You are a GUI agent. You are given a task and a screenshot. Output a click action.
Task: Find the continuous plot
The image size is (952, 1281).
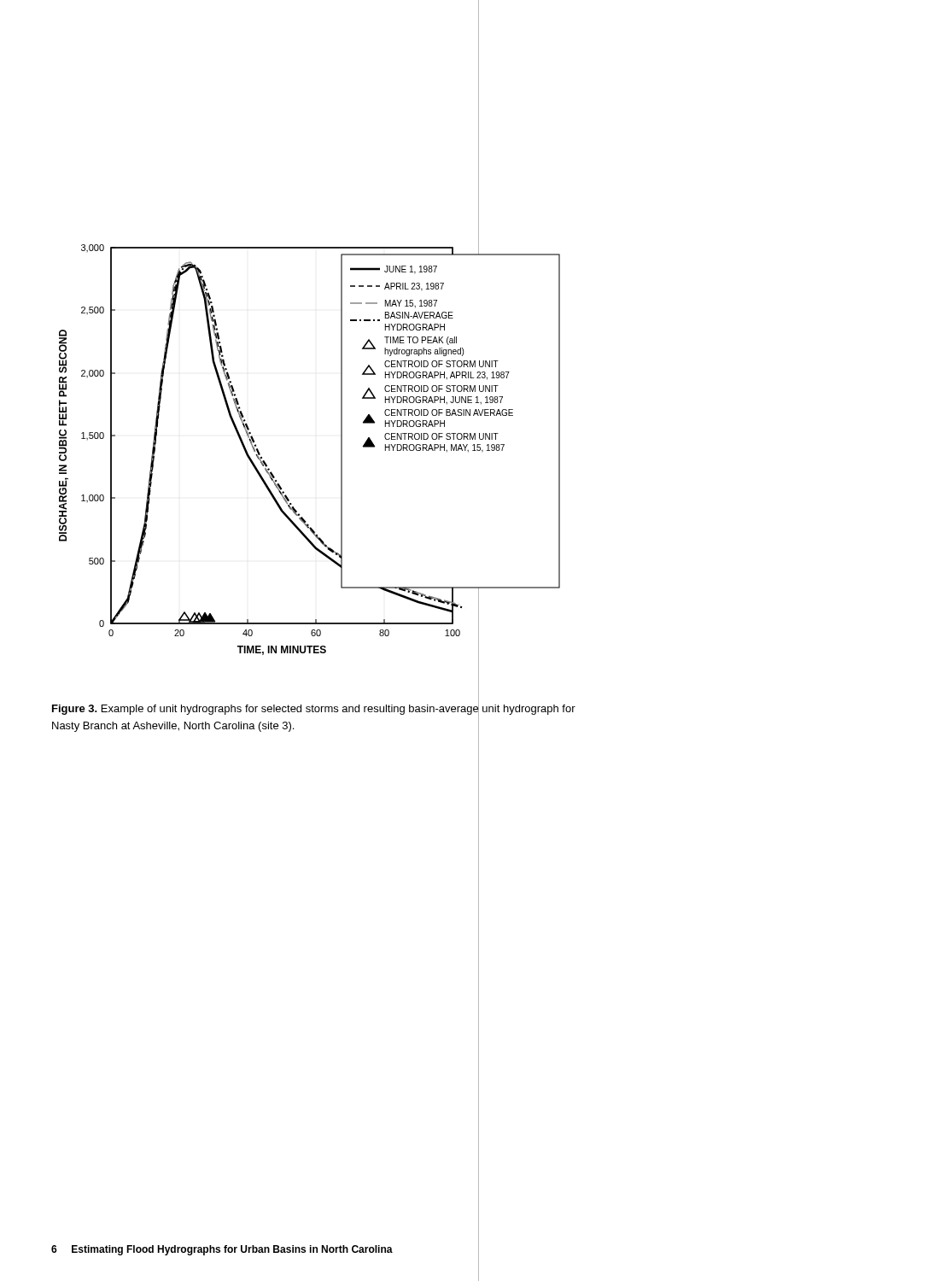(x=316, y=467)
